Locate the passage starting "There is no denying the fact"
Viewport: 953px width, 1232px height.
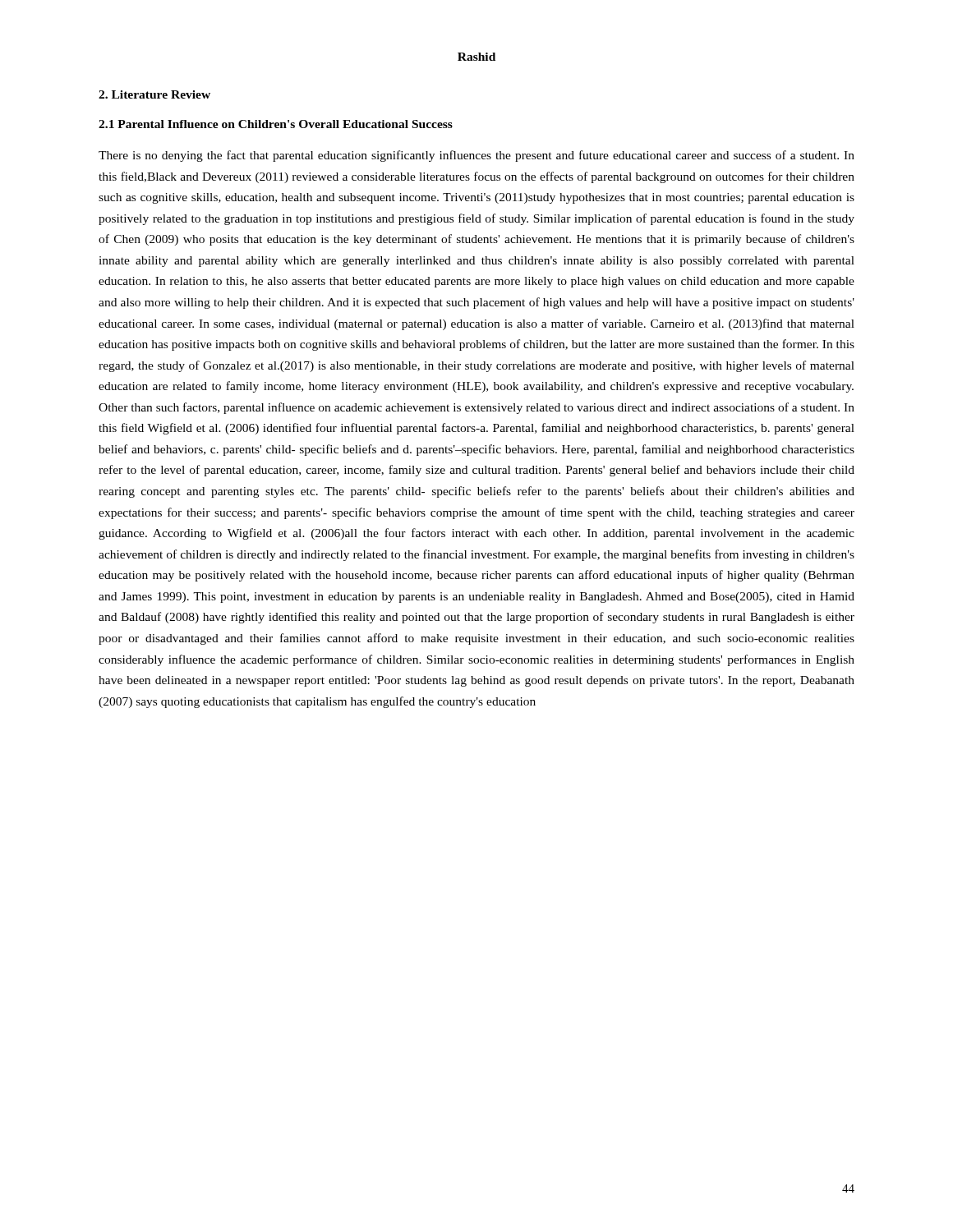pos(476,428)
